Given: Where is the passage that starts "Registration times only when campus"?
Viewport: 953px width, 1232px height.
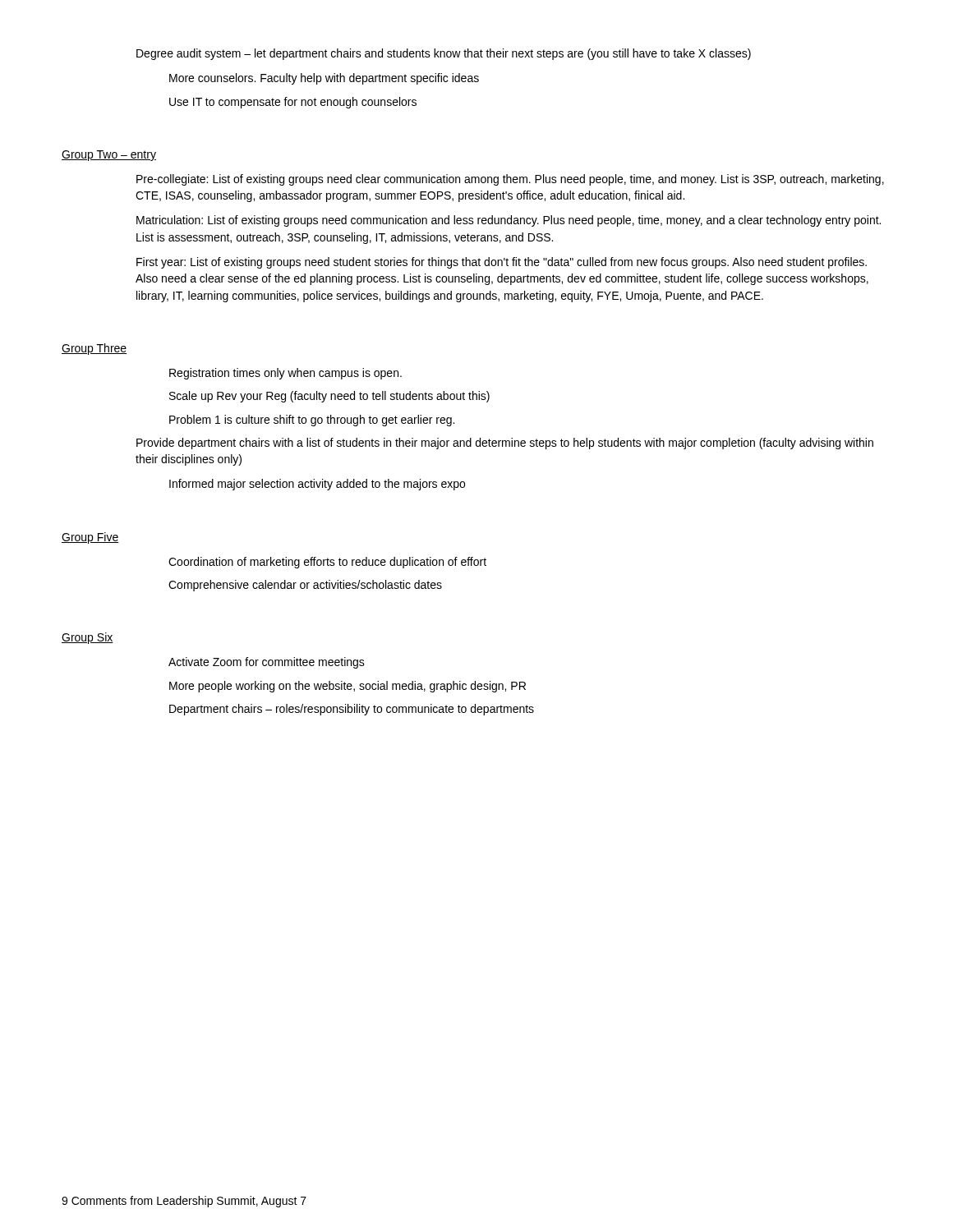Looking at the screenshot, I should [x=285, y=373].
